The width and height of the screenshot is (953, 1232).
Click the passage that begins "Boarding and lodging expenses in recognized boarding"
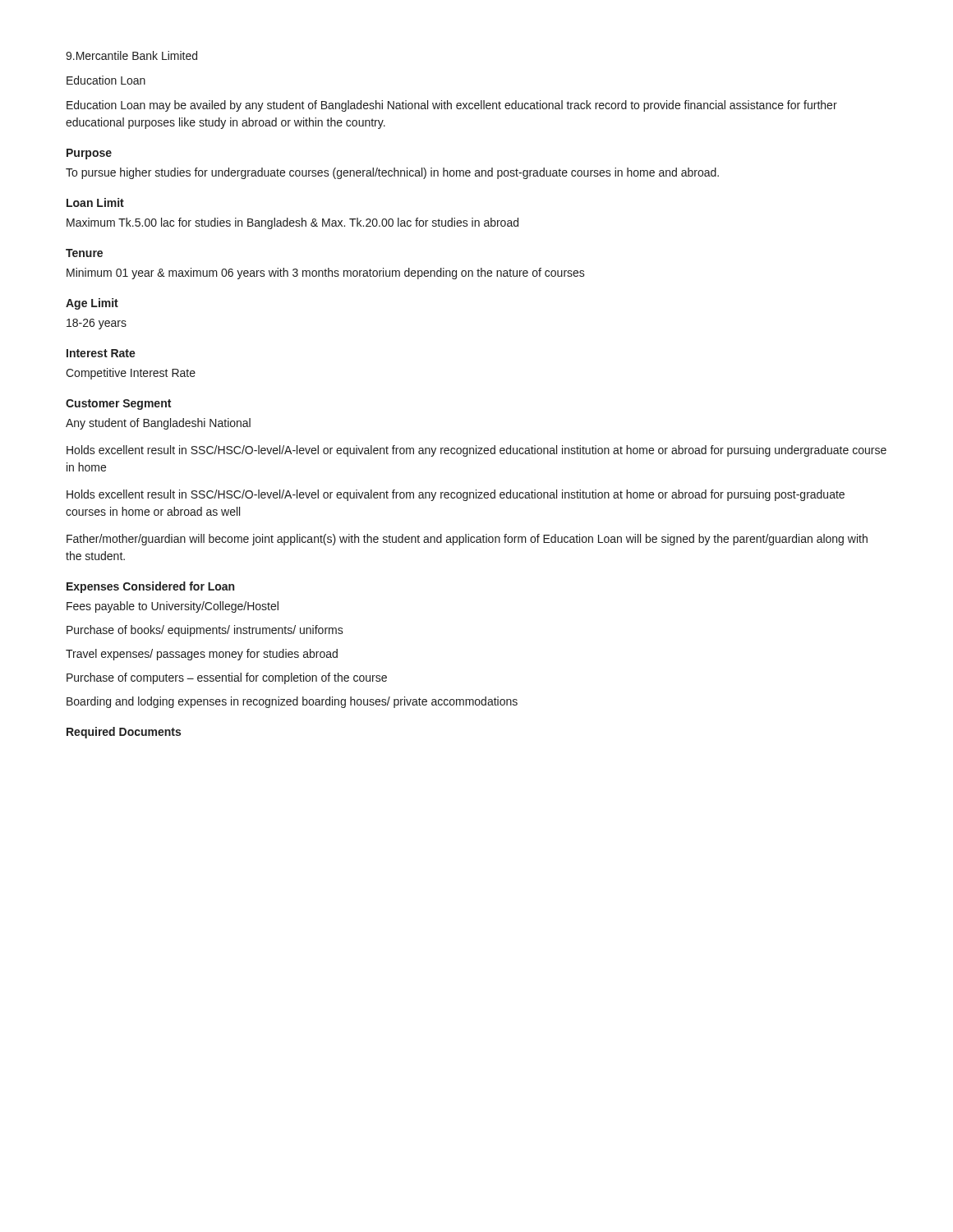pyautogui.click(x=292, y=701)
